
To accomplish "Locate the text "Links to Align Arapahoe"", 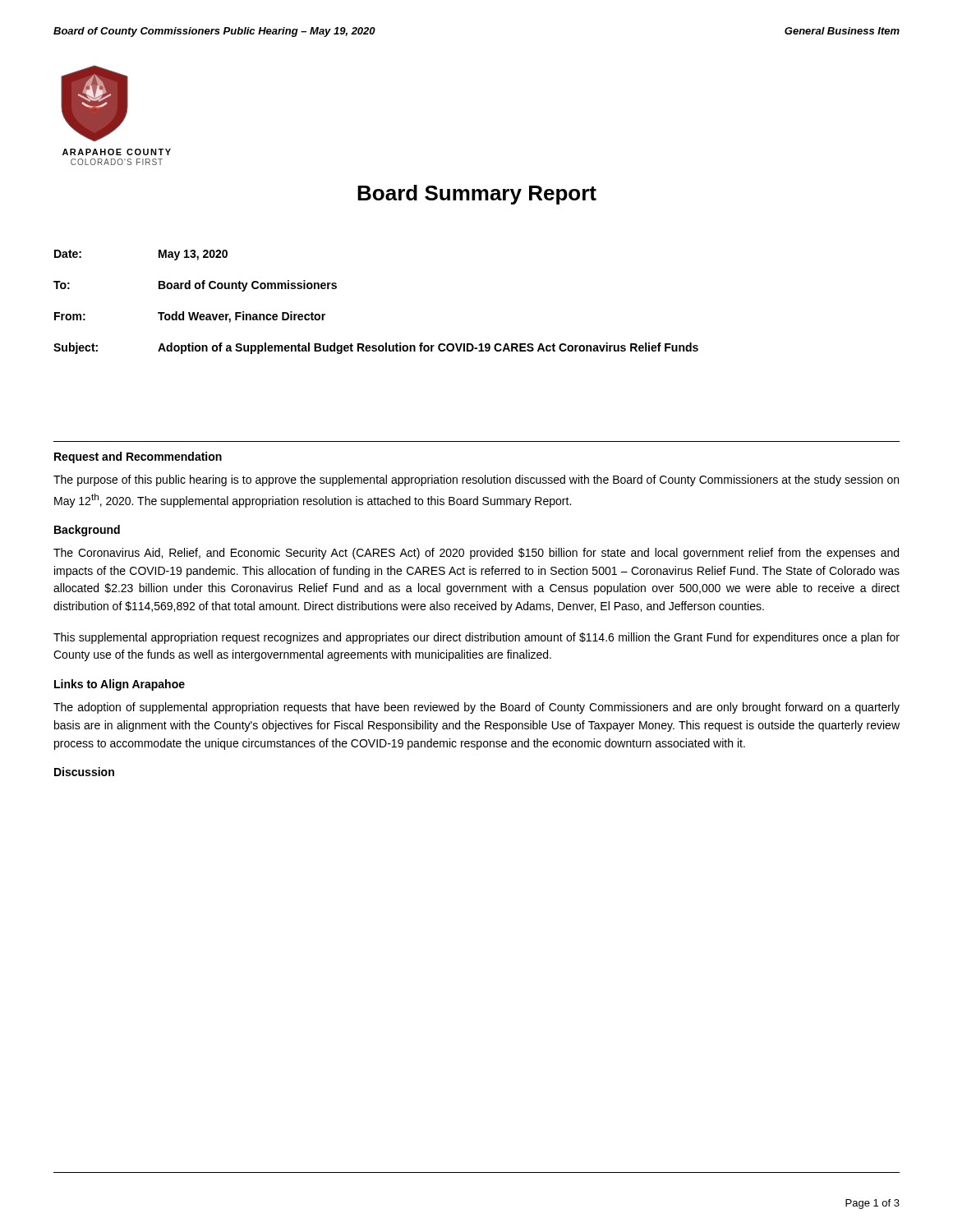I will [x=119, y=684].
